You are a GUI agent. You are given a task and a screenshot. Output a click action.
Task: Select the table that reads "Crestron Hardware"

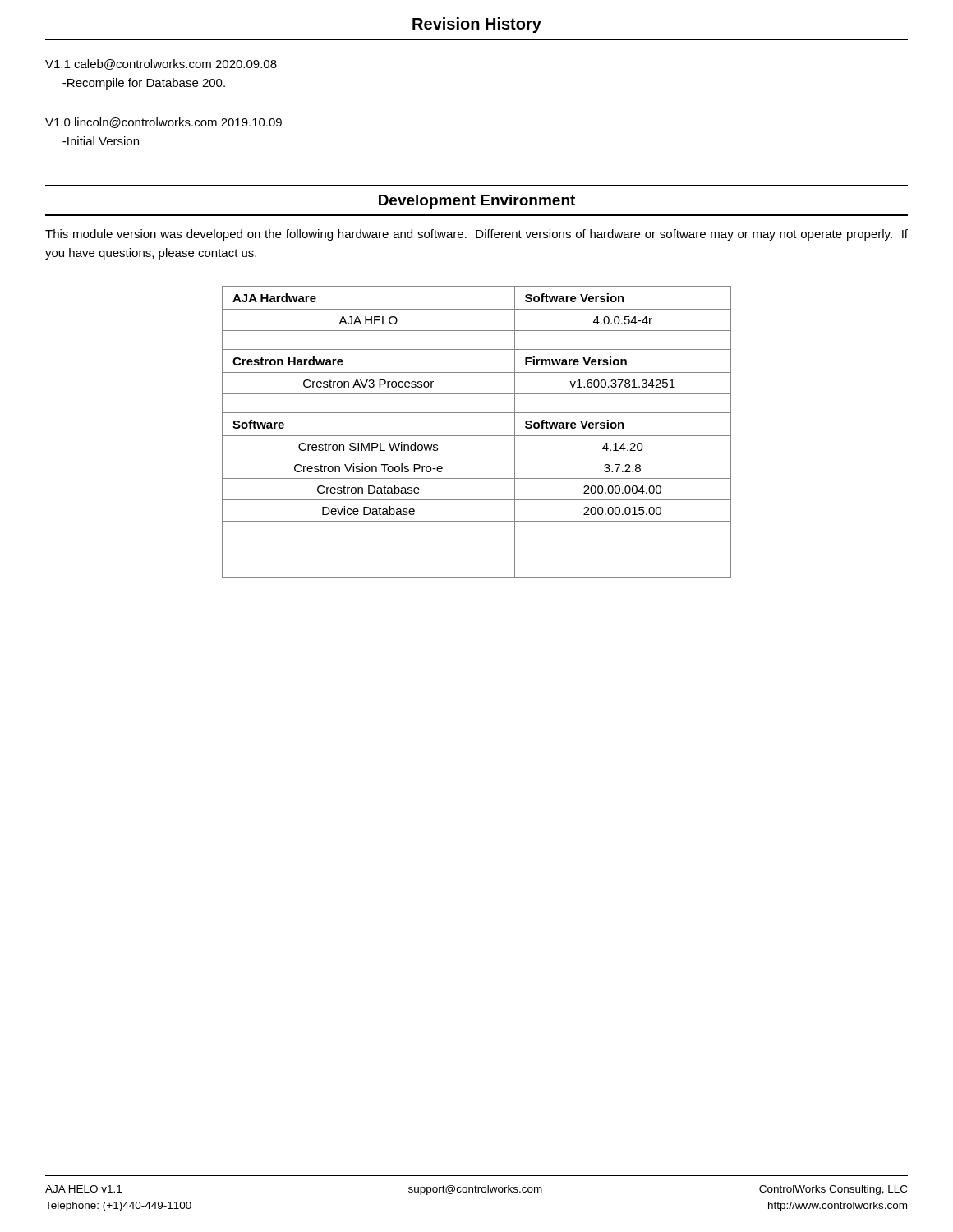pos(476,432)
